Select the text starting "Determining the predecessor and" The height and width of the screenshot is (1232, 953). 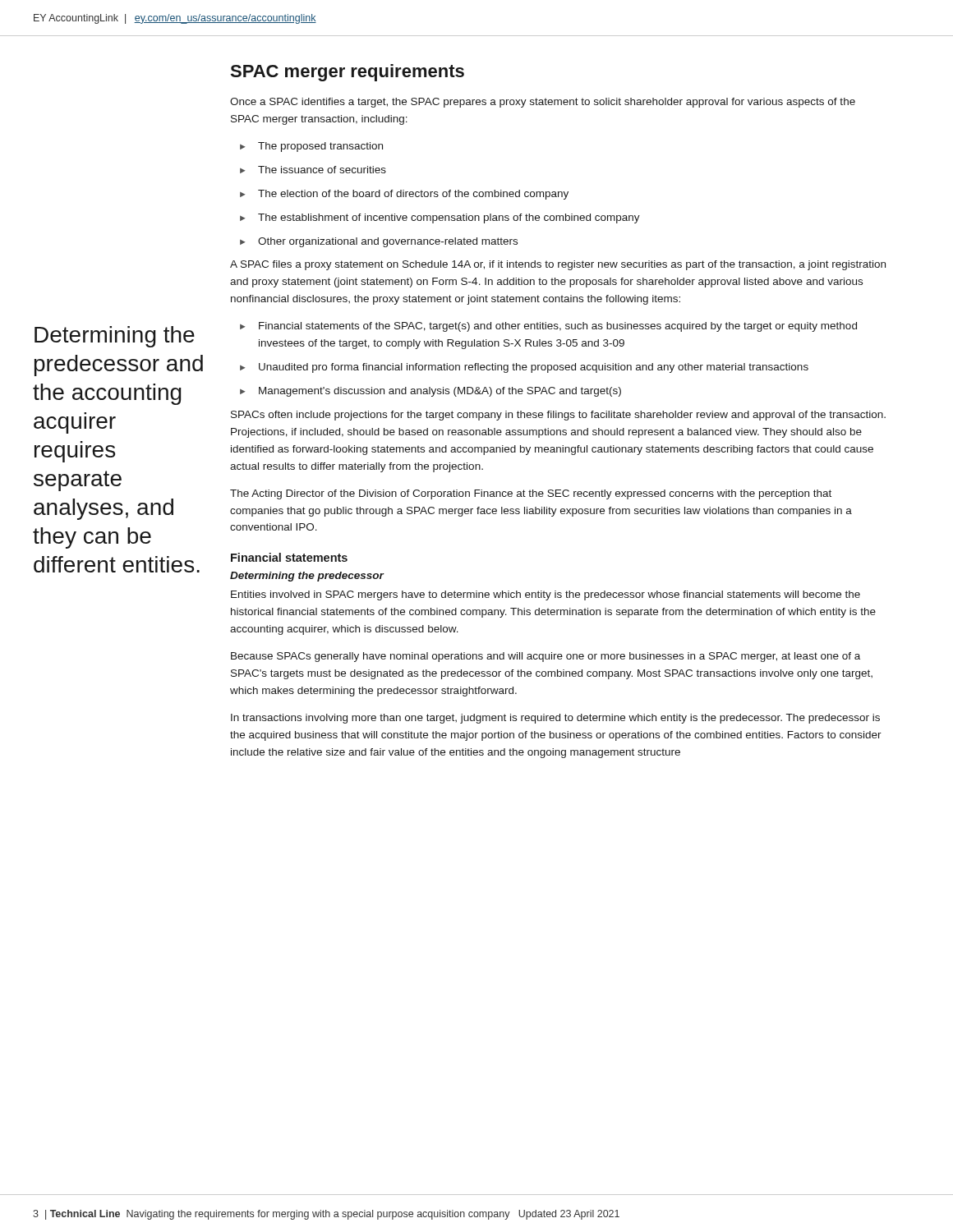[x=119, y=450]
